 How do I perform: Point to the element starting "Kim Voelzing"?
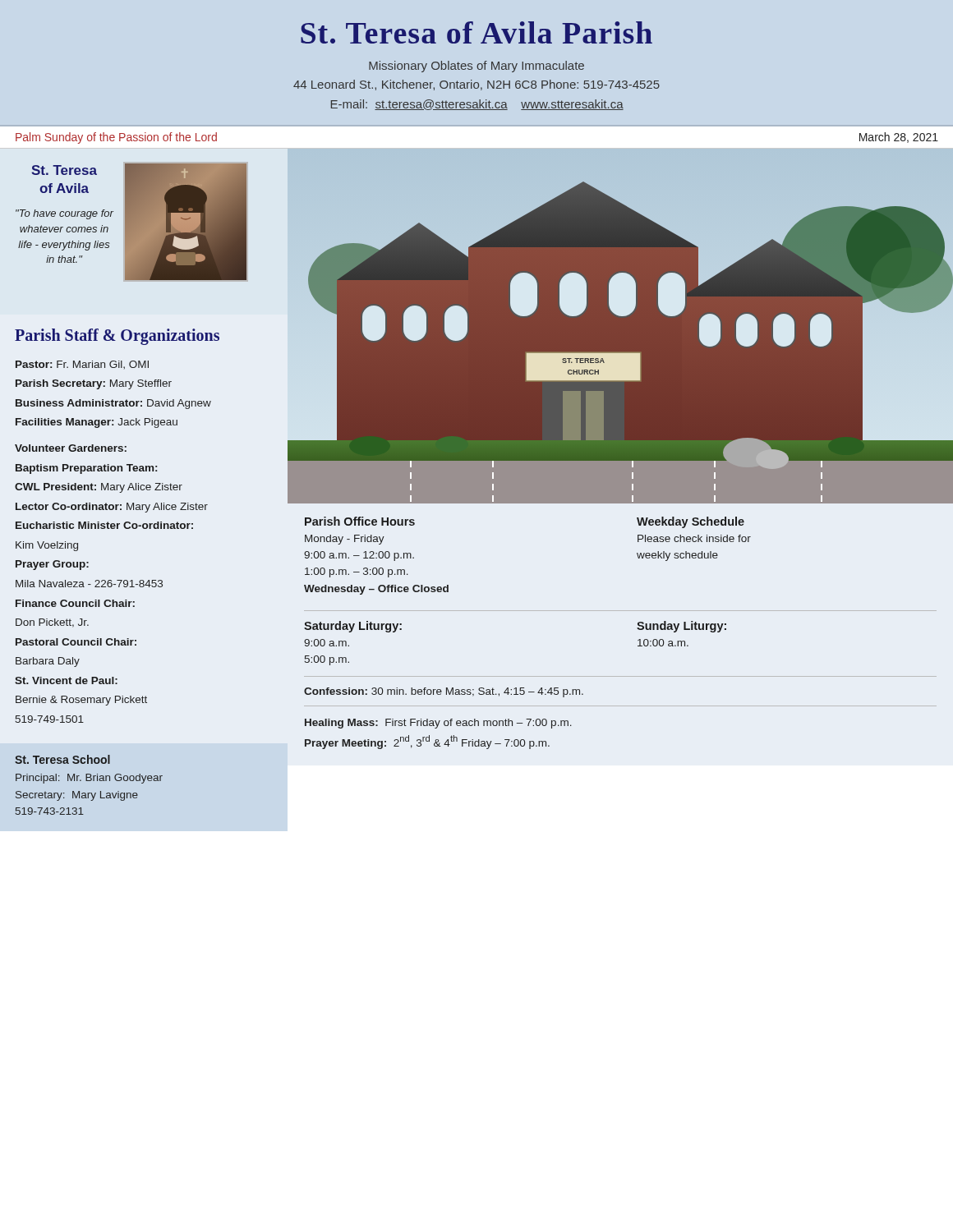(x=47, y=545)
